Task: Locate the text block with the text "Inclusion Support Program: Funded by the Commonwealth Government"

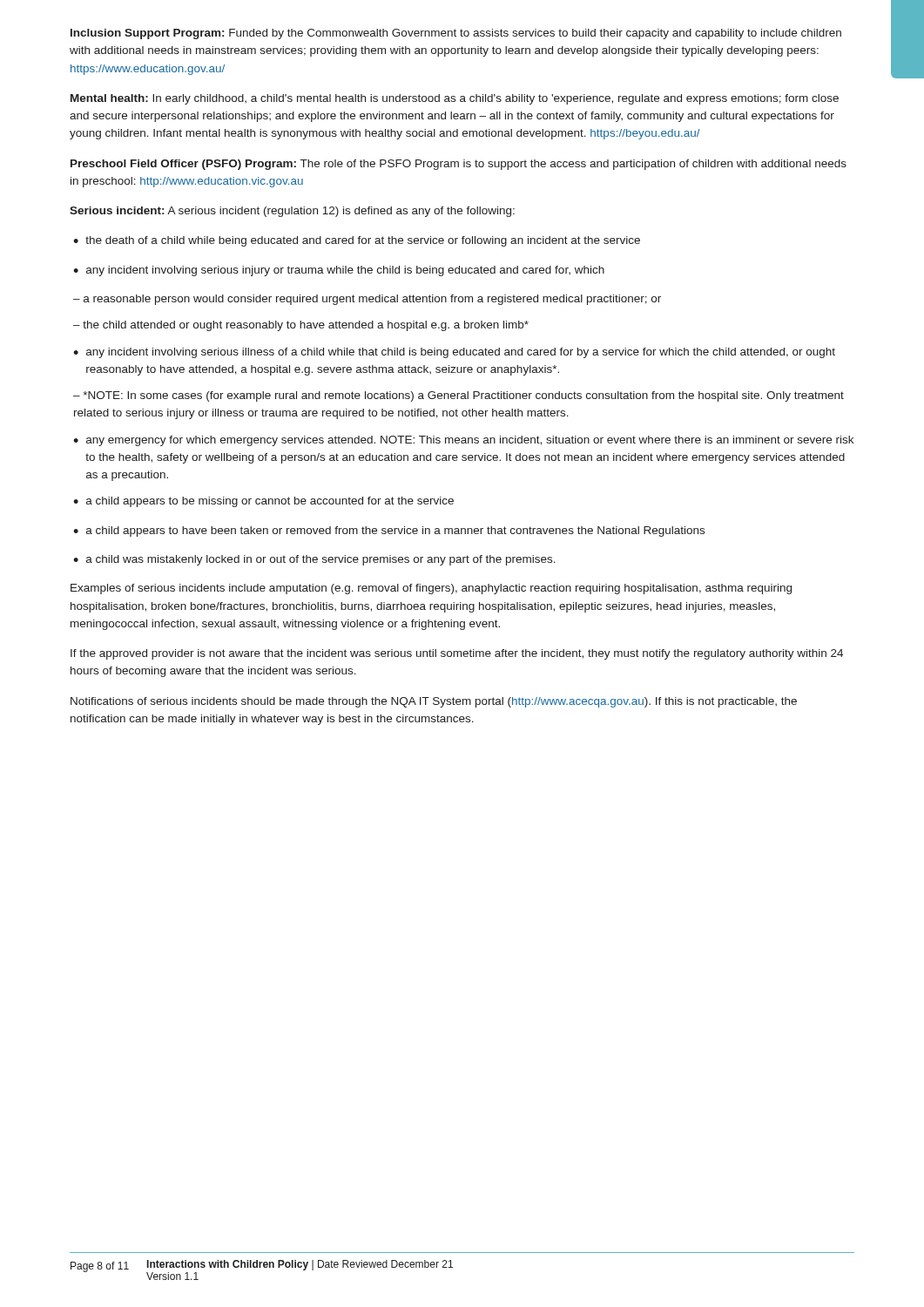Action: 456,50
